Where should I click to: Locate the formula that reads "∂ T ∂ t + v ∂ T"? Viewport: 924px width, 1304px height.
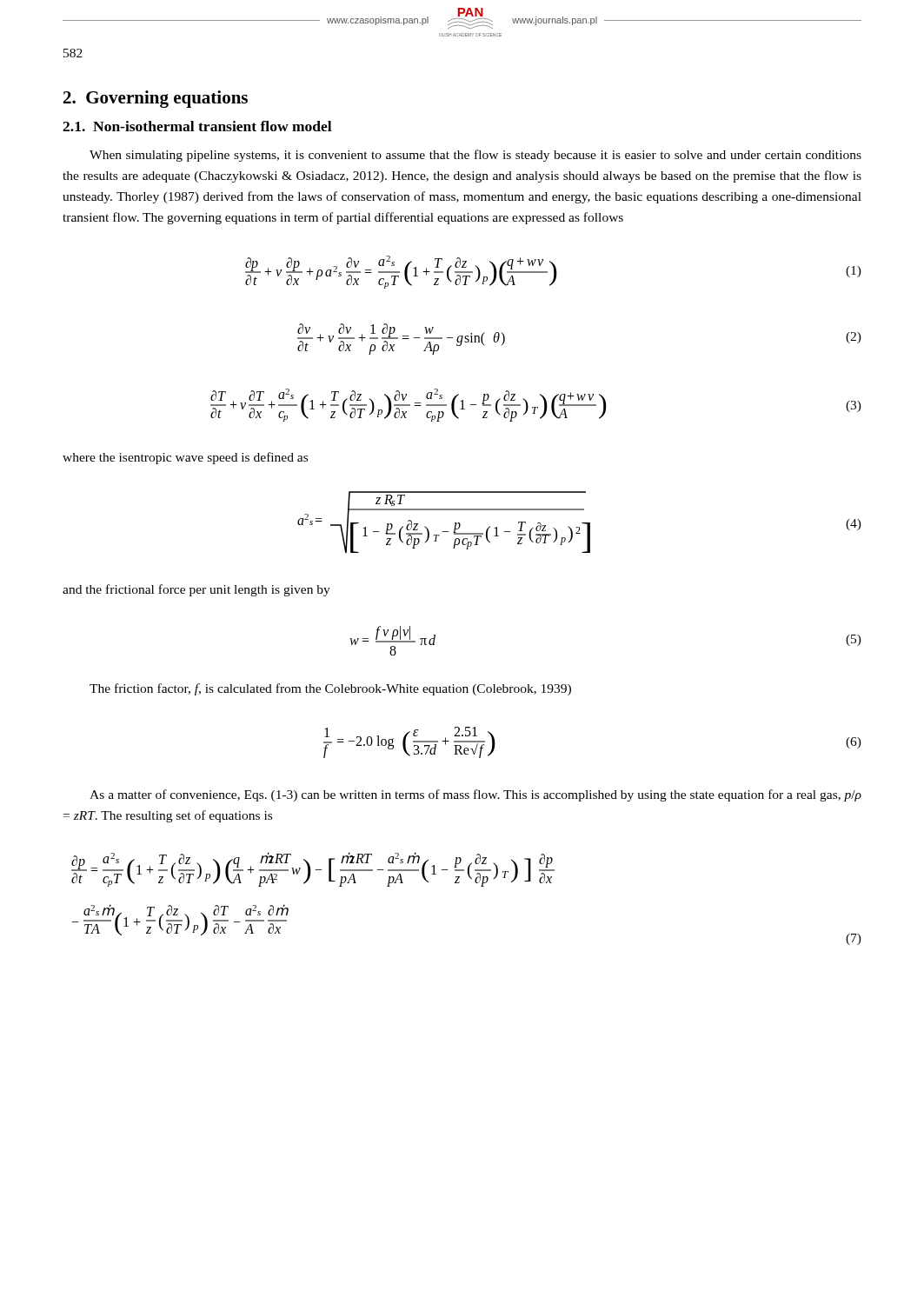pos(536,405)
